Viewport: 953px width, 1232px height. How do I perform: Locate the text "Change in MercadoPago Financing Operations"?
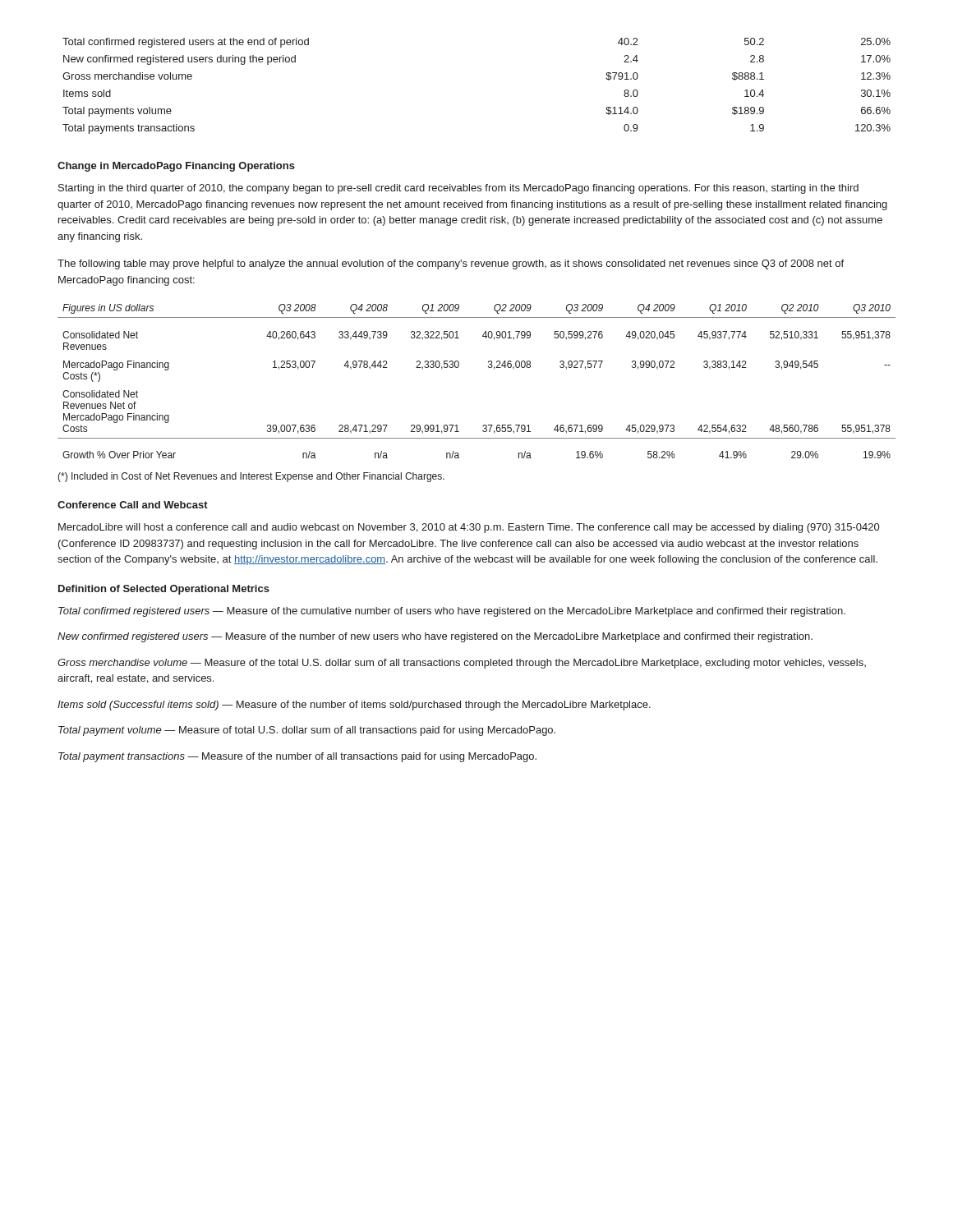(176, 165)
